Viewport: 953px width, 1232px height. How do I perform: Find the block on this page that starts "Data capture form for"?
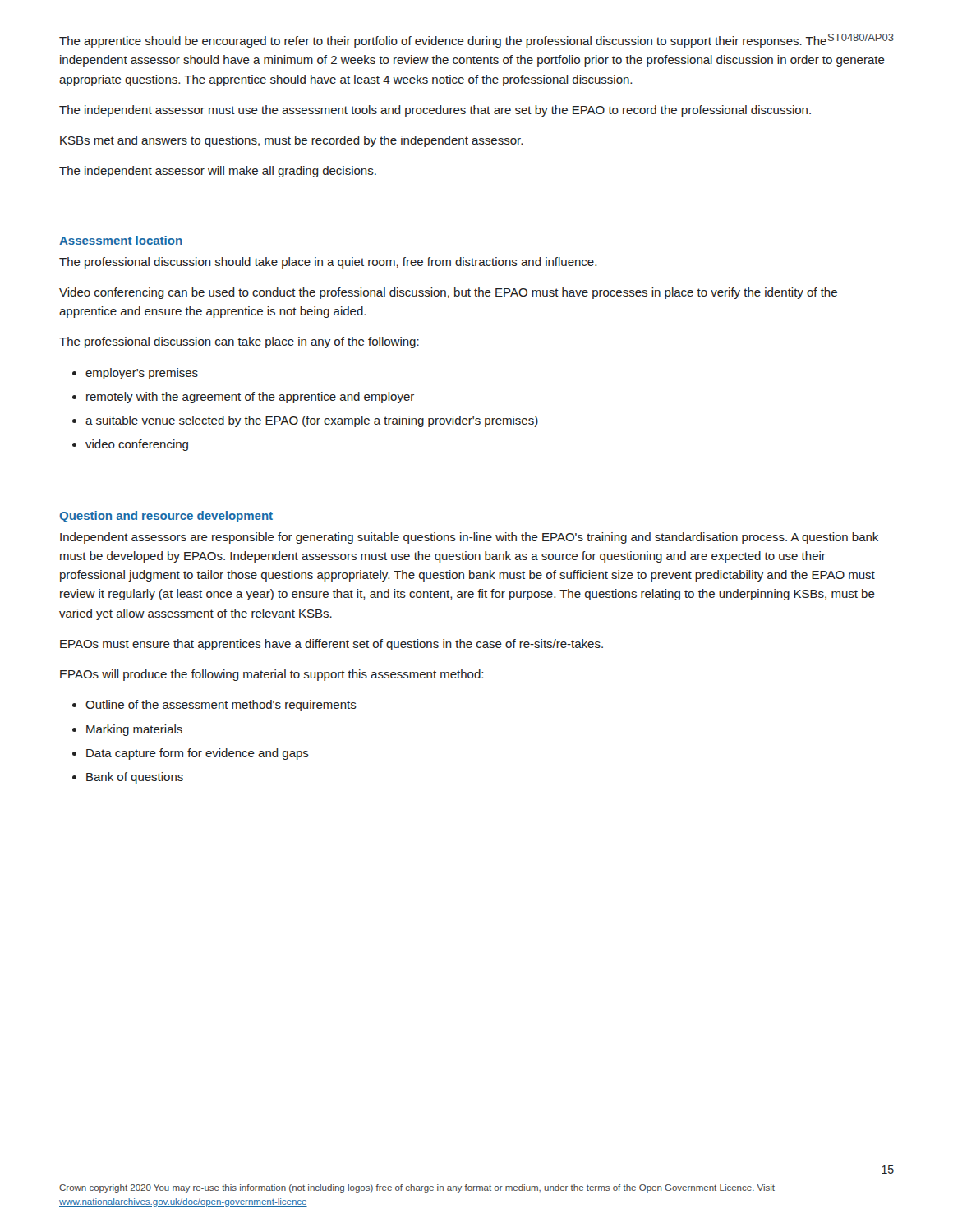pos(197,753)
